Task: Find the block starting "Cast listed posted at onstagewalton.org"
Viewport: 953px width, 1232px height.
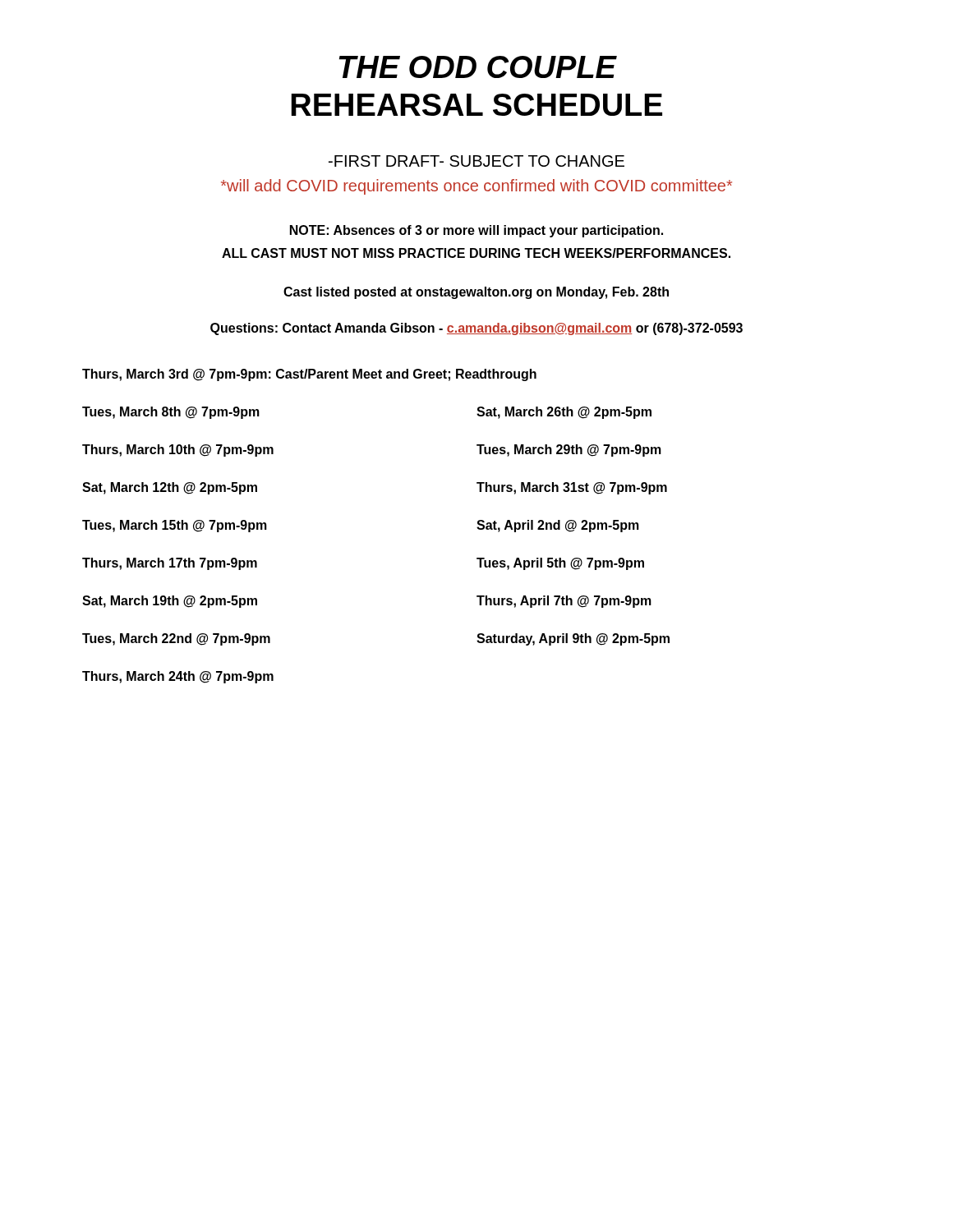Action: click(476, 292)
